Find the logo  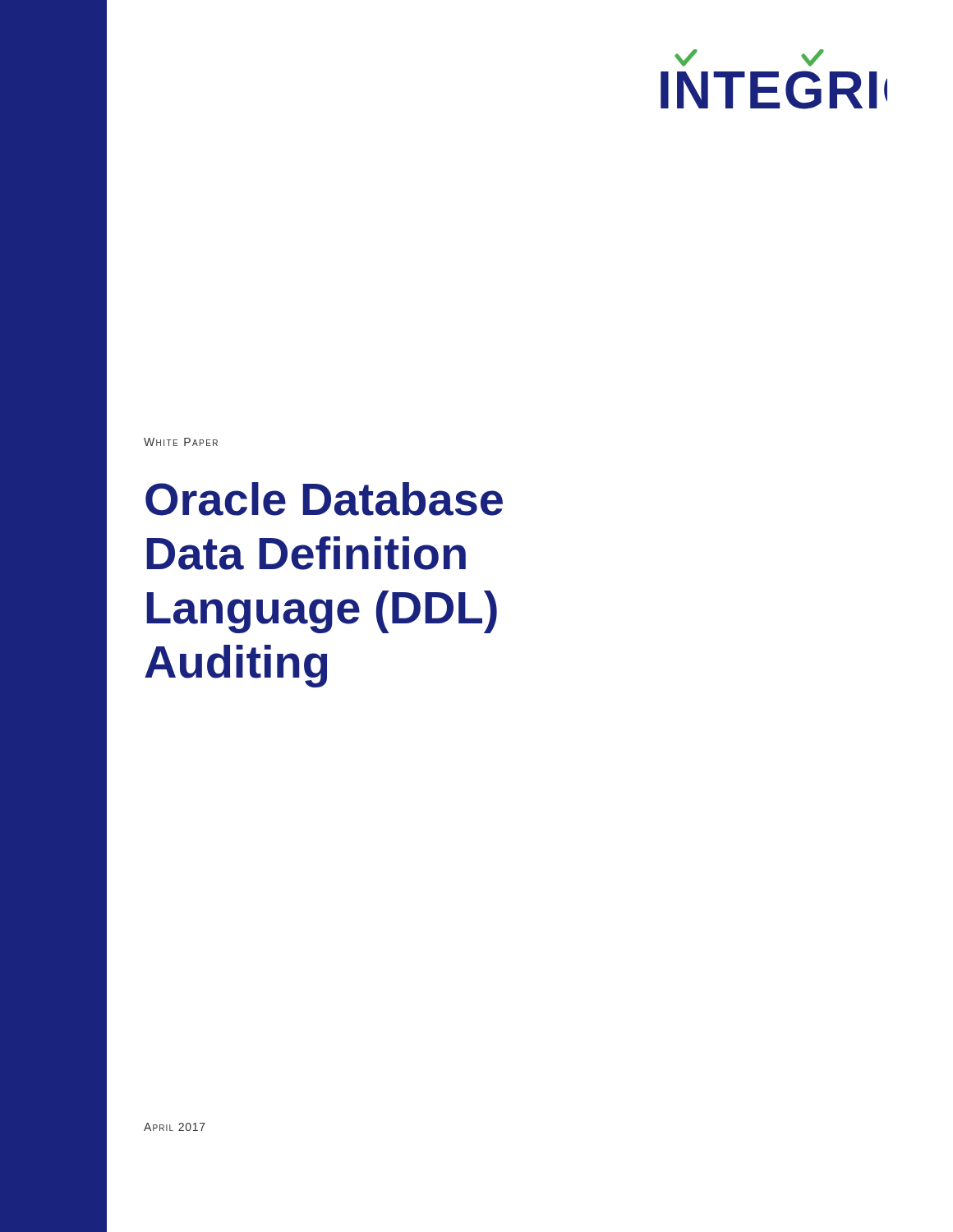pos(772,86)
